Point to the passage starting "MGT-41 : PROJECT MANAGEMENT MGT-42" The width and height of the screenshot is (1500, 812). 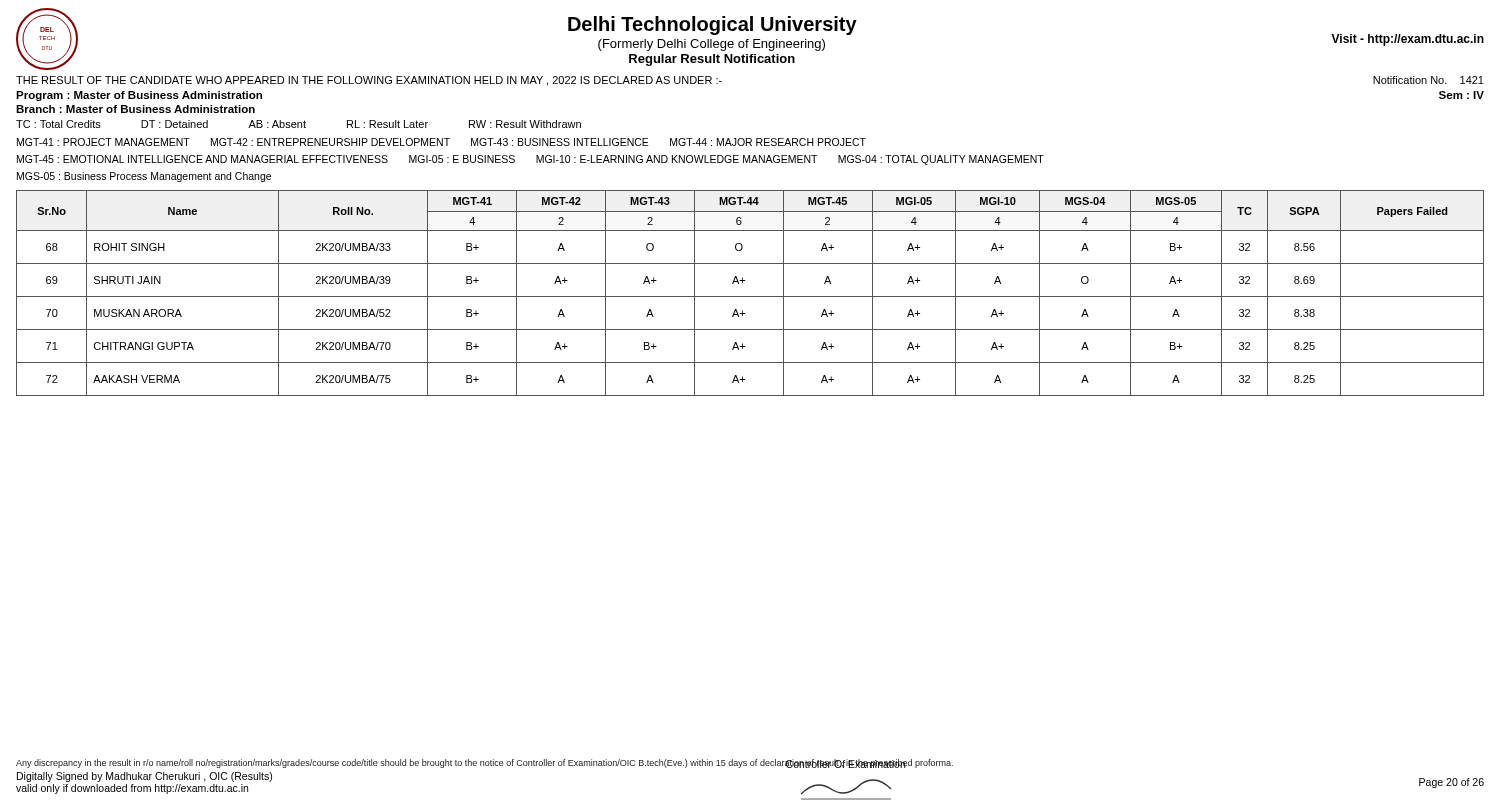pos(750,159)
